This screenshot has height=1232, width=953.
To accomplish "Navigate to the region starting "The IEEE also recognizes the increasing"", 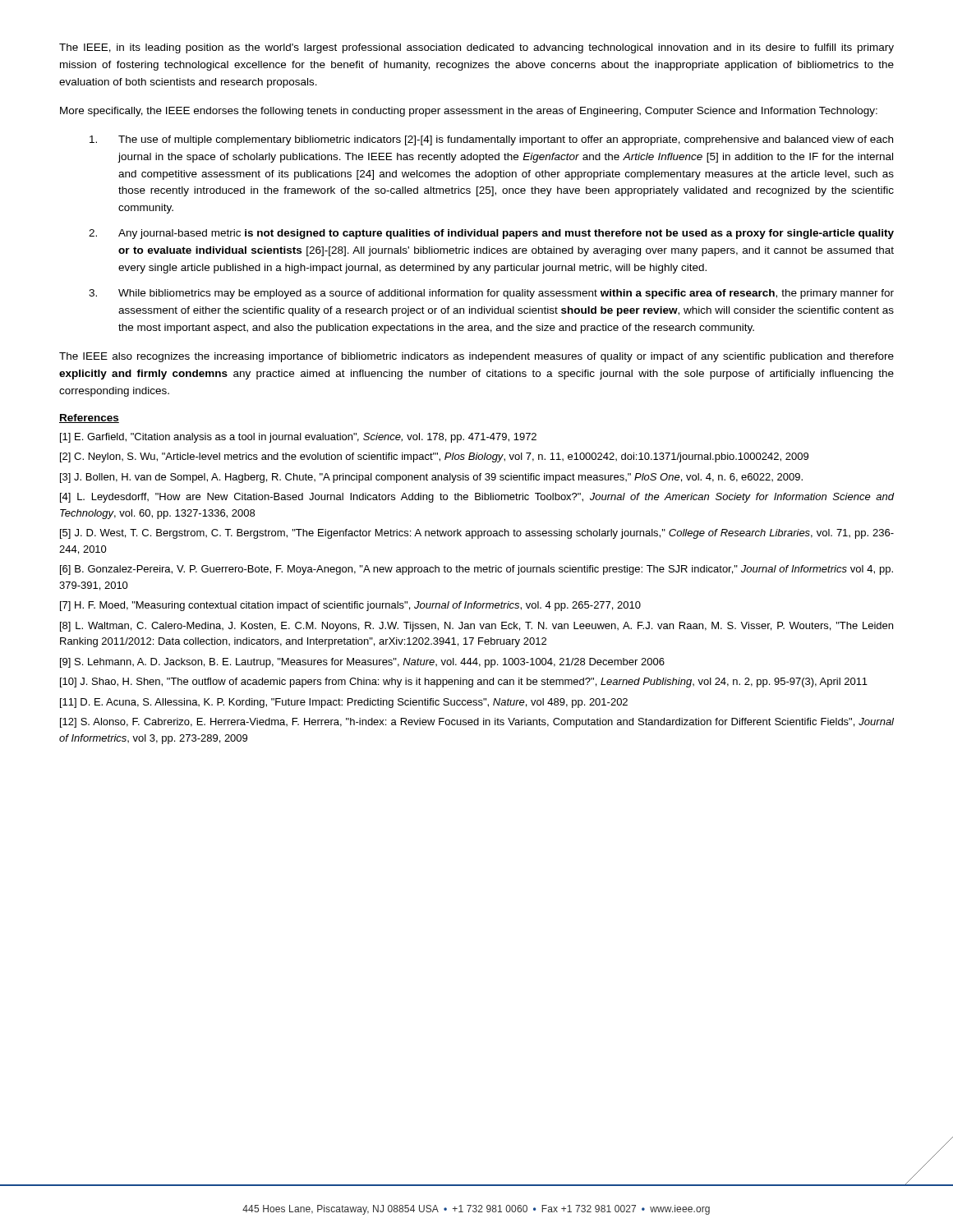I will [476, 373].
